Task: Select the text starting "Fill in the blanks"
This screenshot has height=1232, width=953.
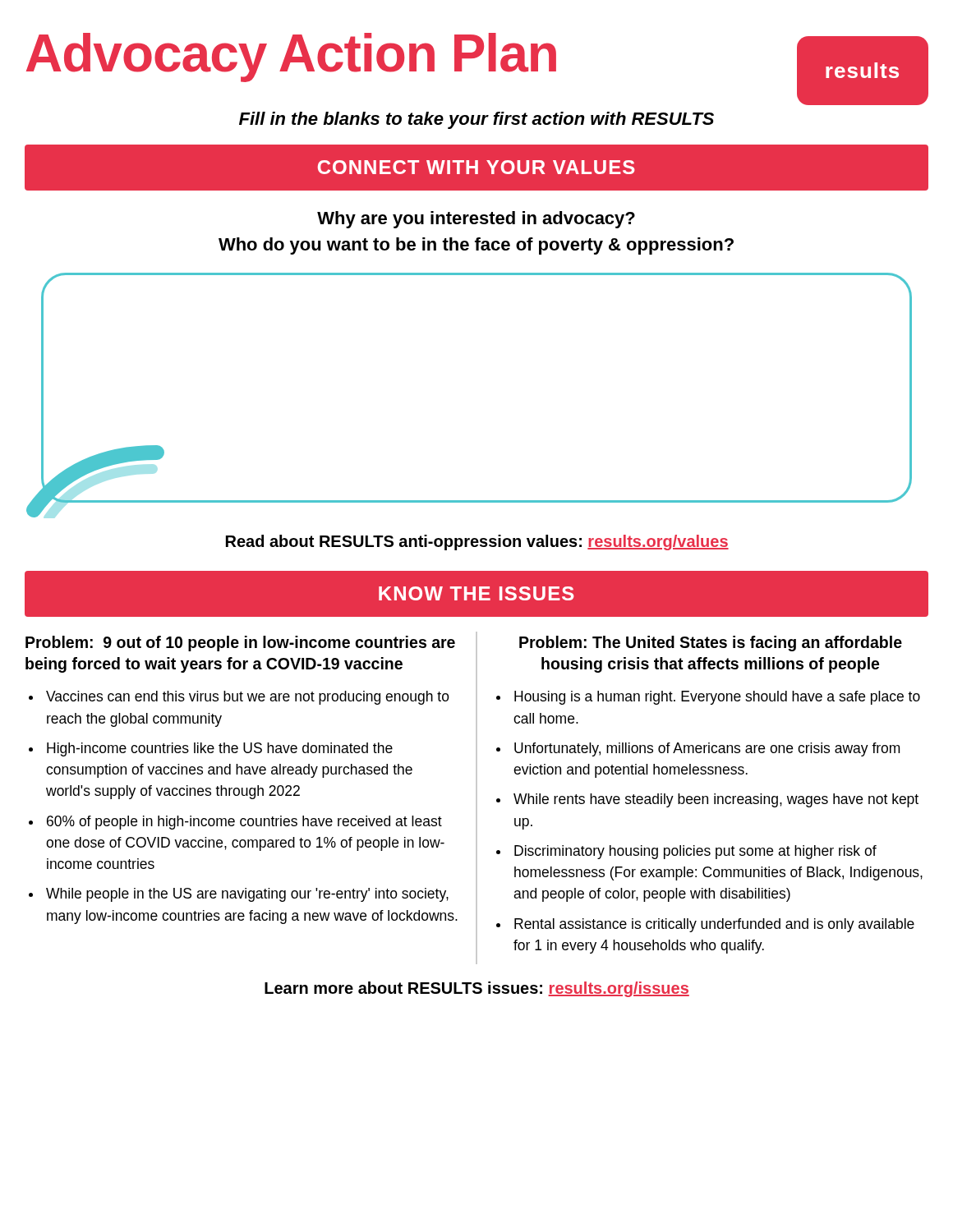Action: pyautogui.click(x=476, y=119)
